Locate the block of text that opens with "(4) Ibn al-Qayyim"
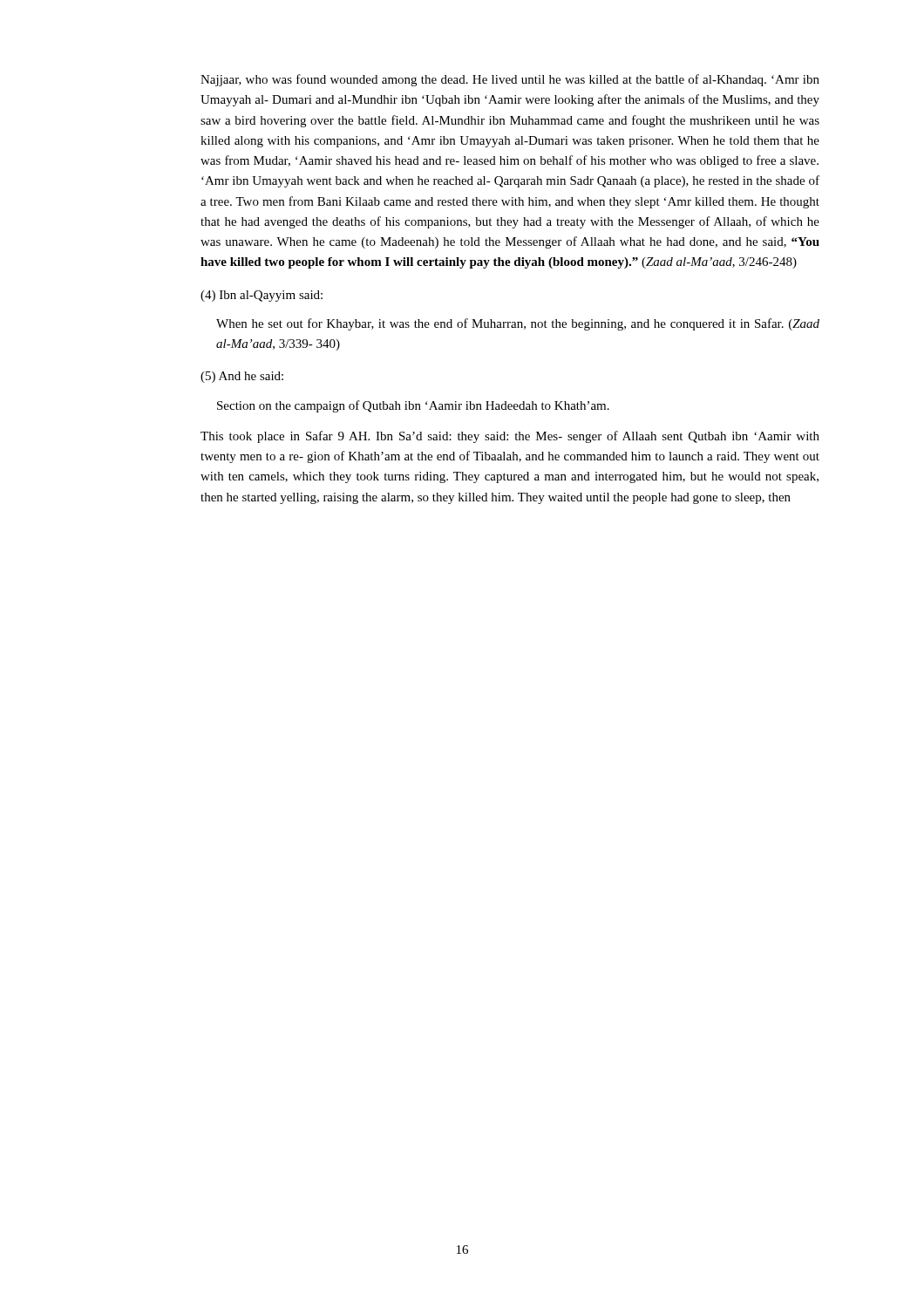 [x=262, y=294]
